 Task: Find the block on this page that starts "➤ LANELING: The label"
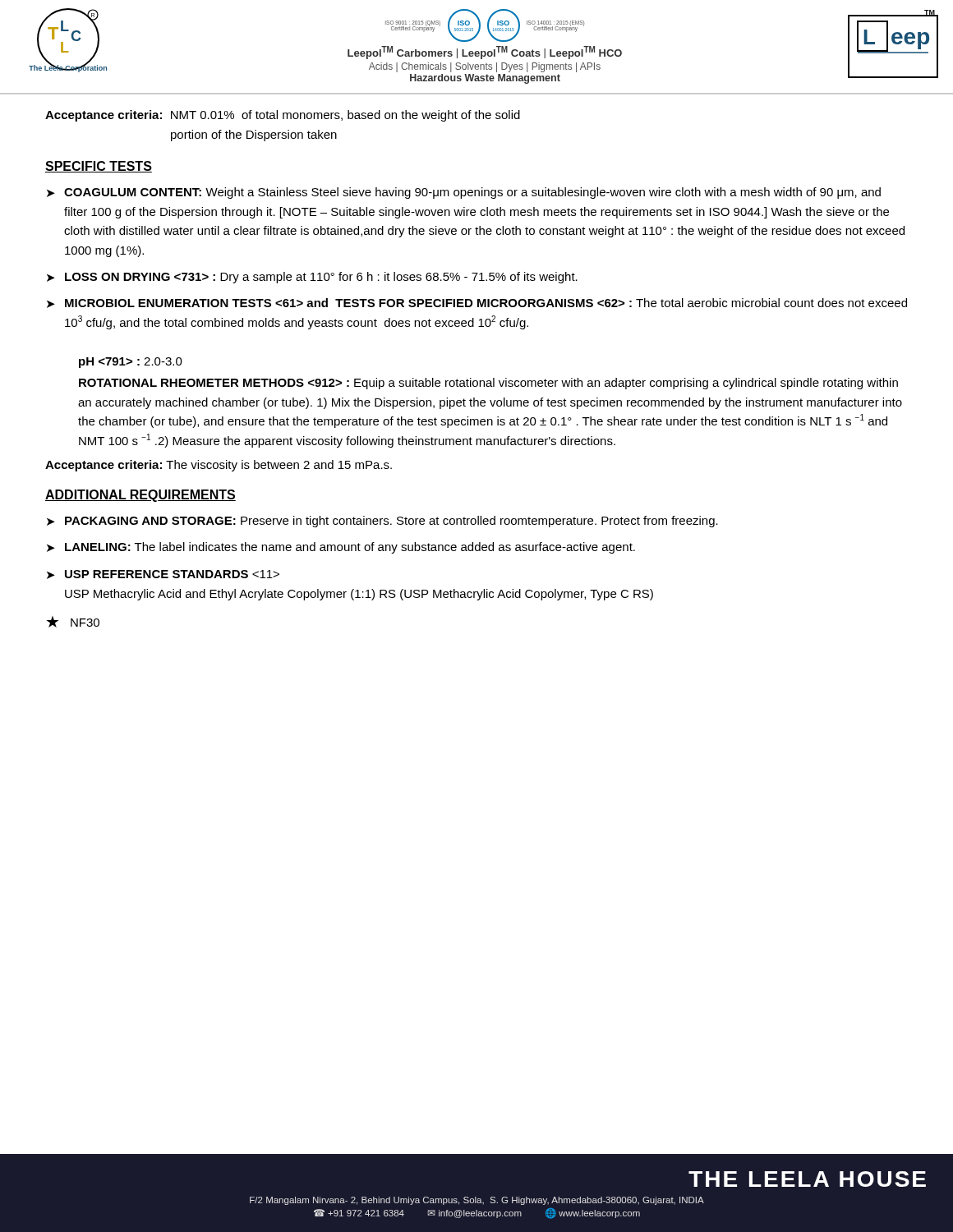(341, 548)
